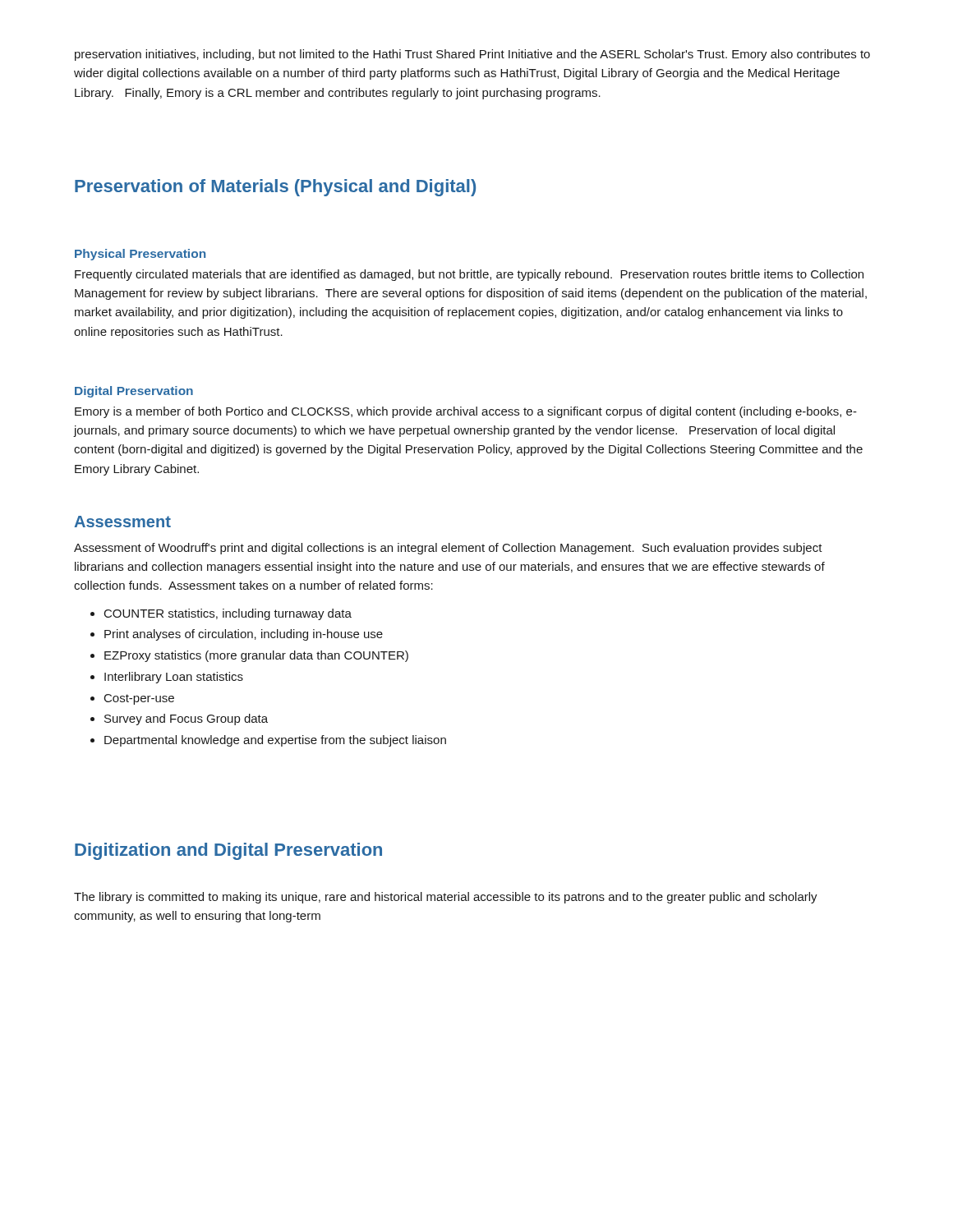Click on the text block with the text "The library is committed"

coord(472,906)
